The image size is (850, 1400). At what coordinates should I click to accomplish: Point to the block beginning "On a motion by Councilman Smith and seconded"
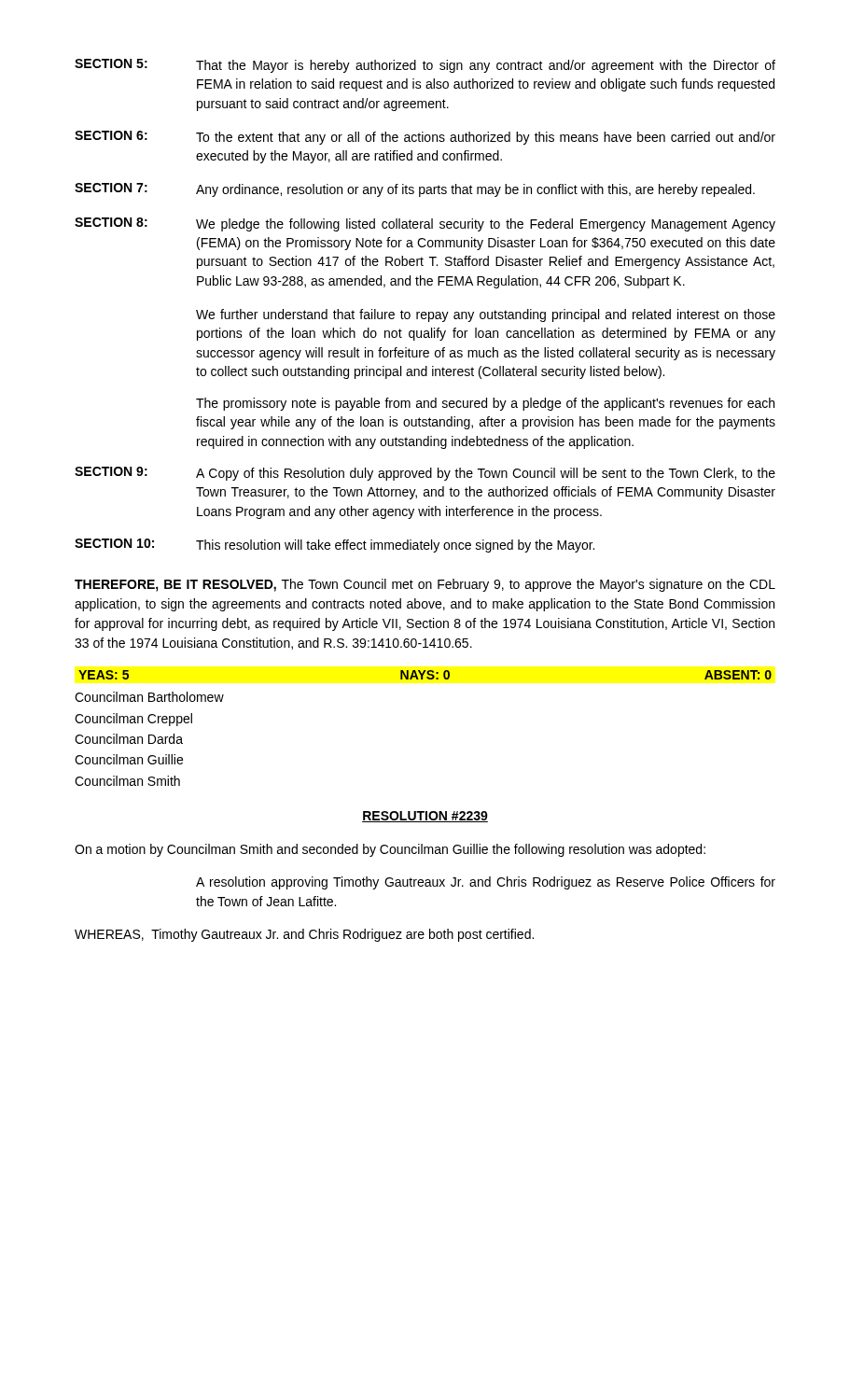[x=390, y=850]
